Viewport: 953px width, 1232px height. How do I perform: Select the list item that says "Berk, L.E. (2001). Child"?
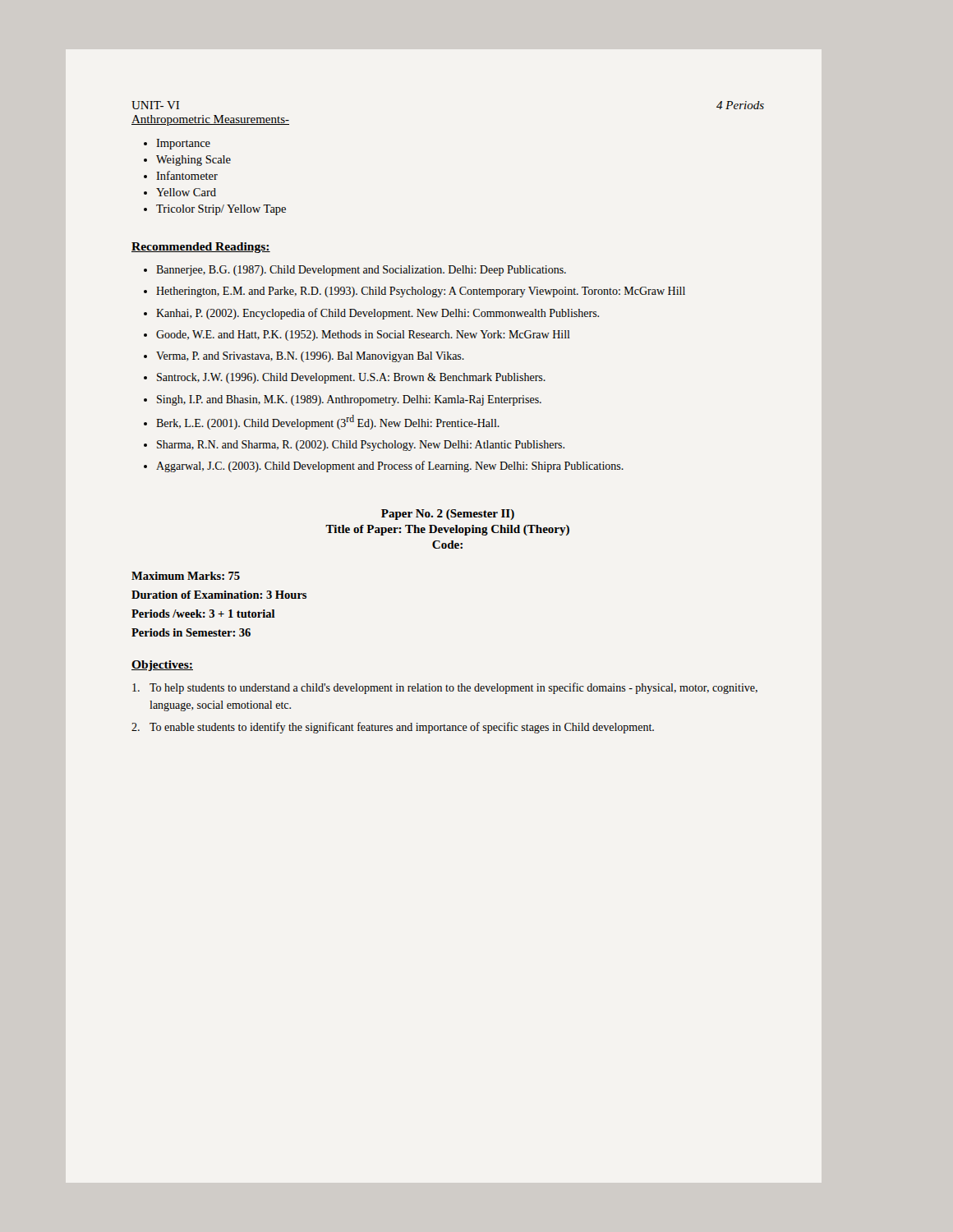click(x=328, y=422)
